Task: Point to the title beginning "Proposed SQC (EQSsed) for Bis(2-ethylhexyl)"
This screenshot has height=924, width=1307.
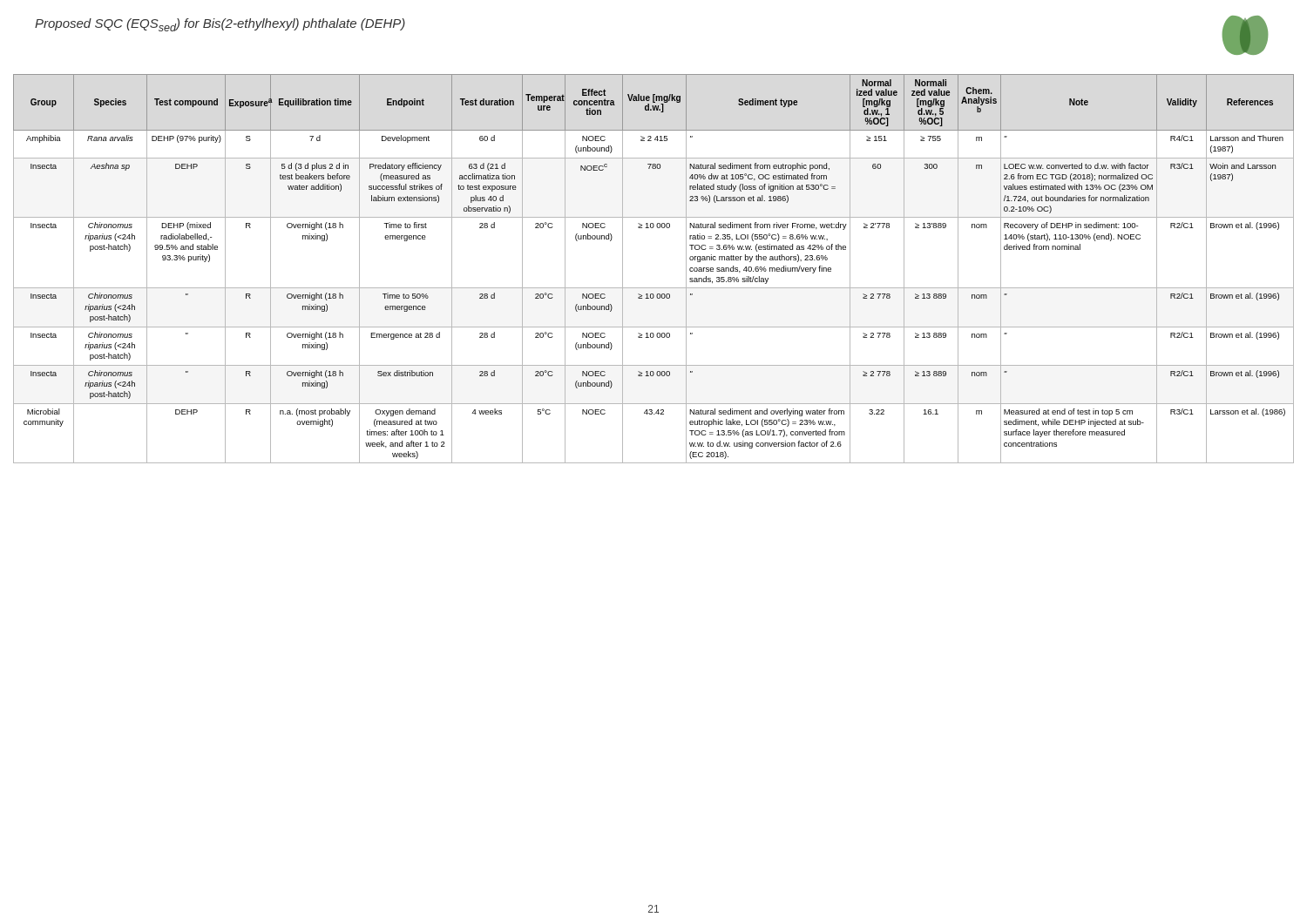Action: 220,25
